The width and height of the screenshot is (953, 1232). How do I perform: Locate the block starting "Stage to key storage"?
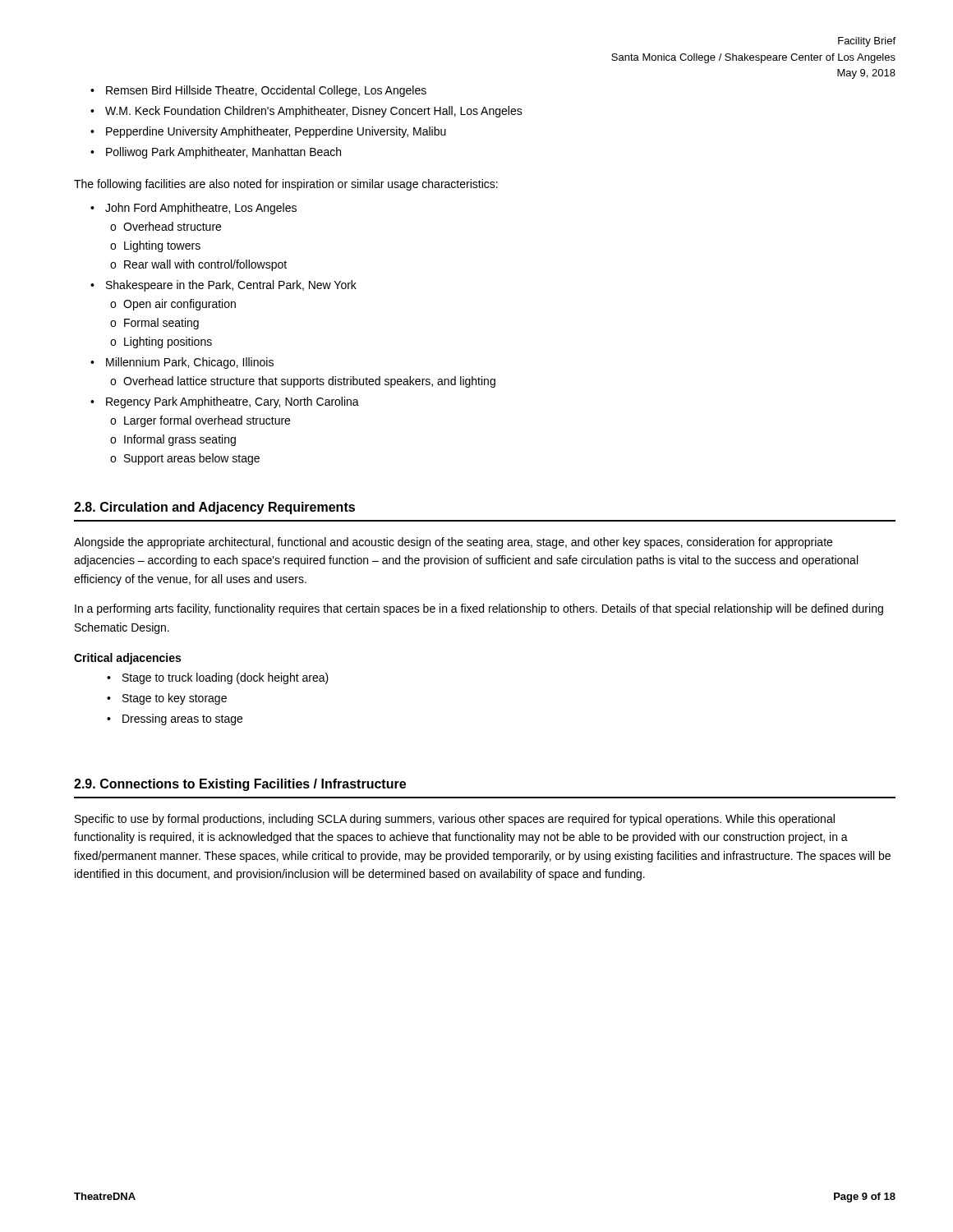174,698
